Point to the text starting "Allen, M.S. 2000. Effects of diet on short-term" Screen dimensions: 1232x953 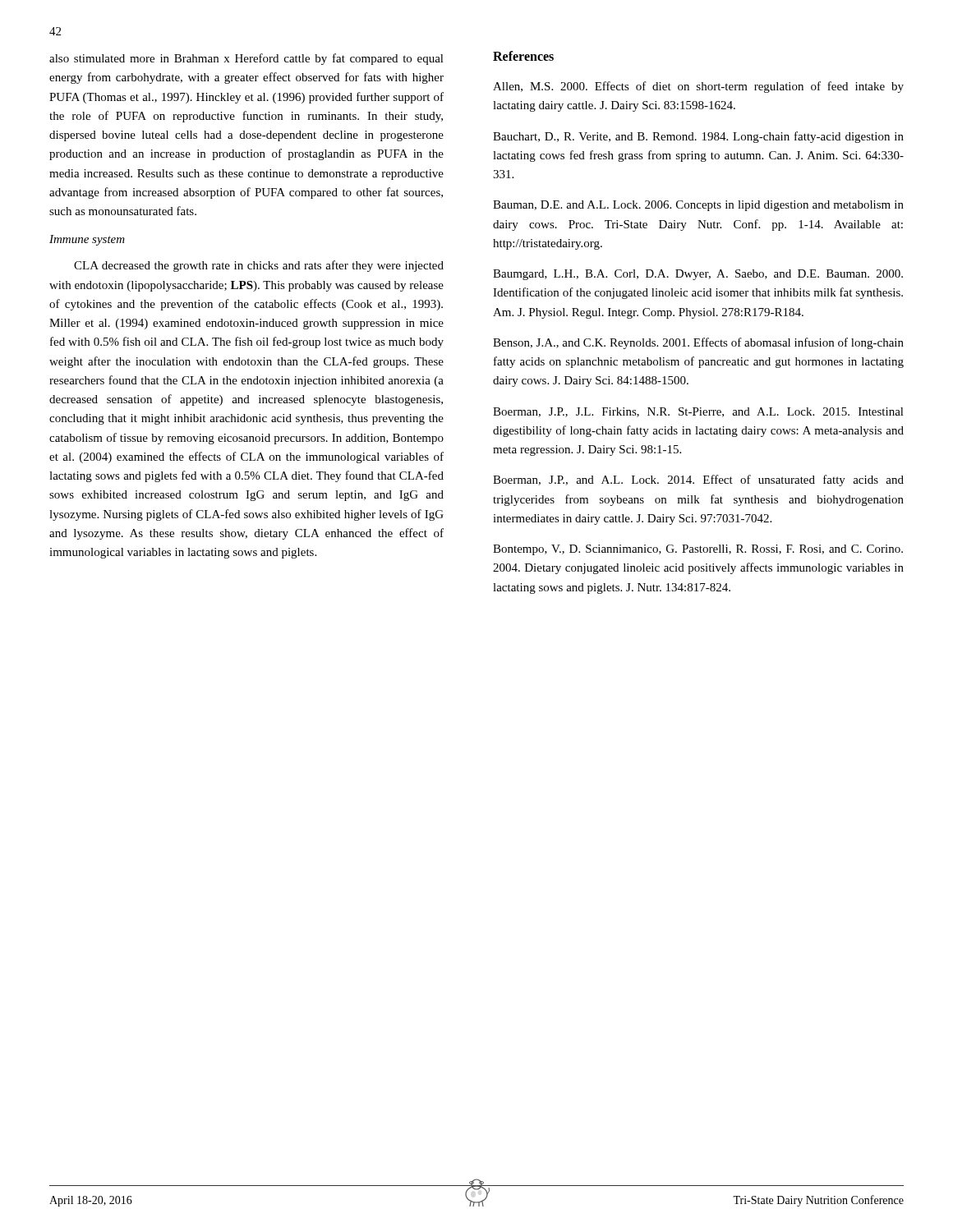(x=698, y=96)
